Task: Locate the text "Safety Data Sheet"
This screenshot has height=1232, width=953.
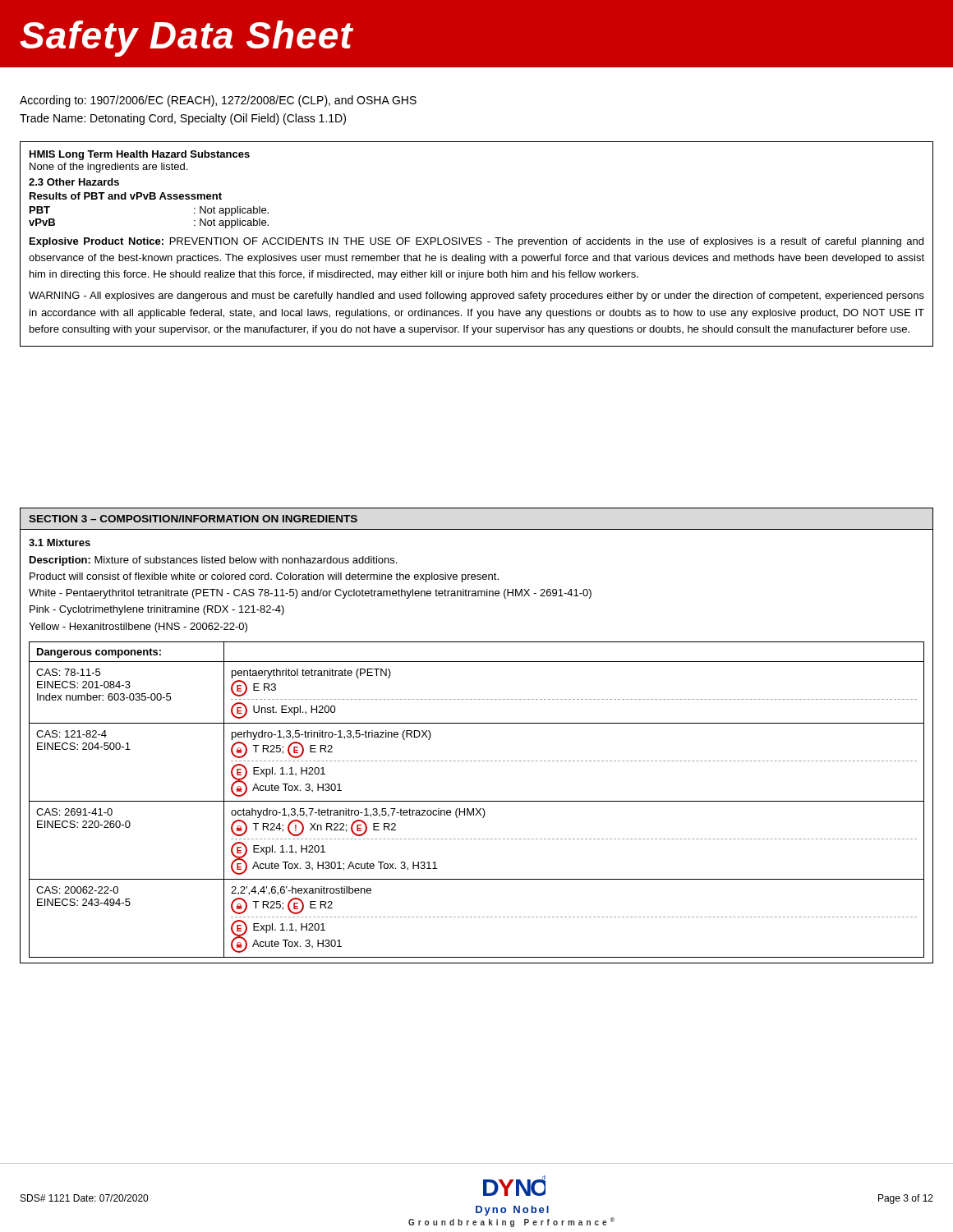Action: (186, 35)
